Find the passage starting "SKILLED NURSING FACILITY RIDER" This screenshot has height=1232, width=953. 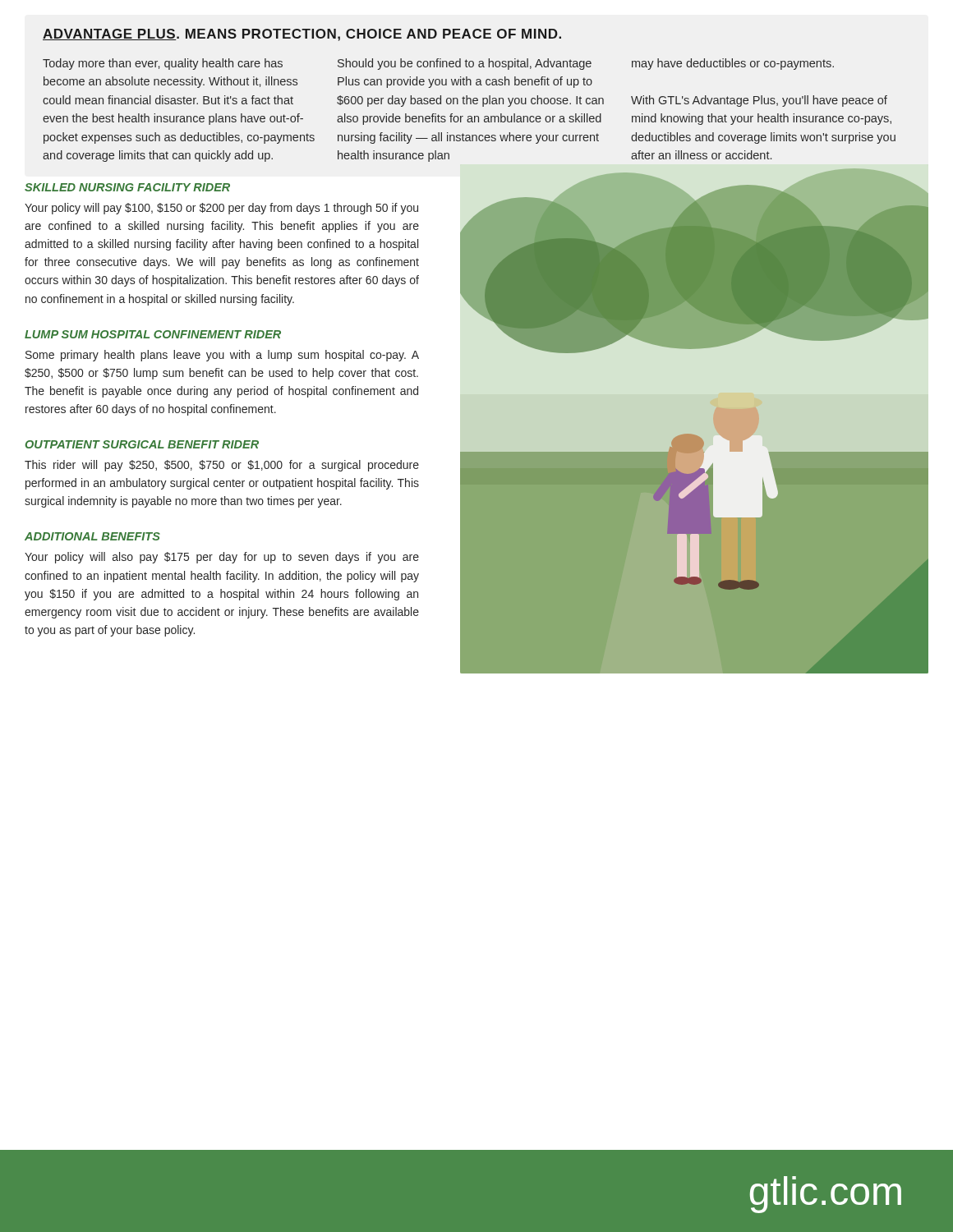127,187
